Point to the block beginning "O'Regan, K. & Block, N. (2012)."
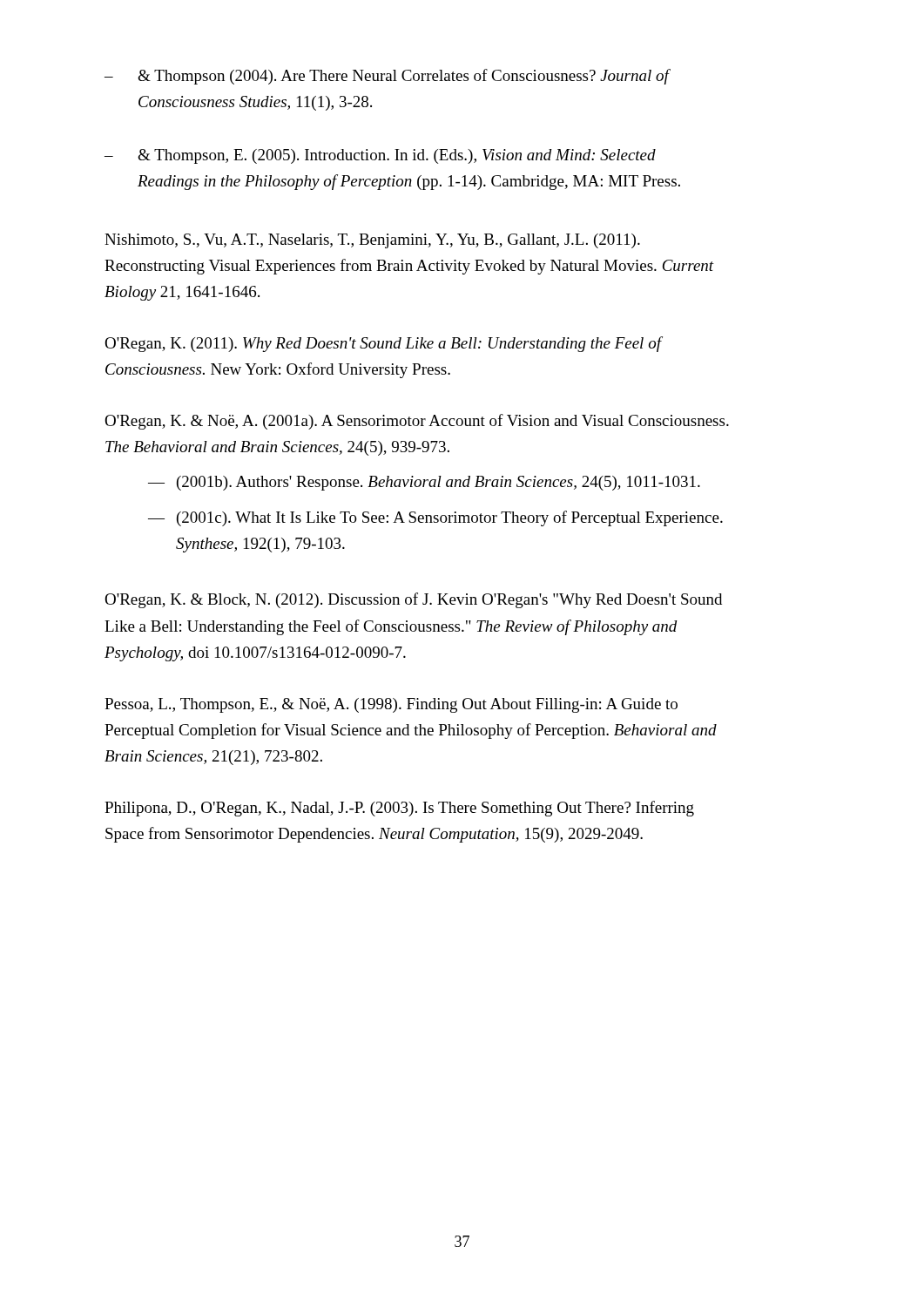 [x=413, y=626]
